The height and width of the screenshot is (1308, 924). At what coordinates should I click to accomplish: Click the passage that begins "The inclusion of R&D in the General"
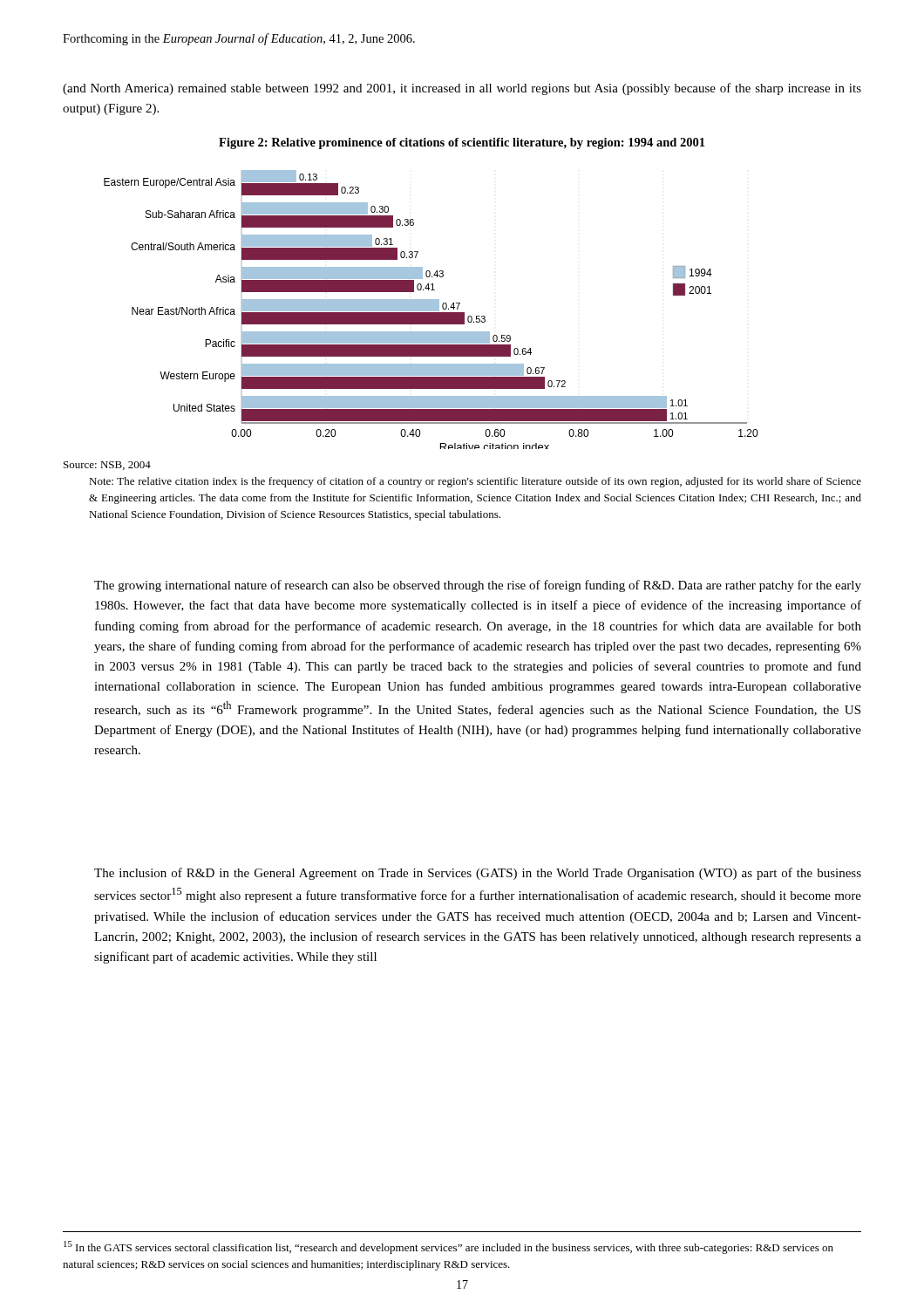(478, 915)
